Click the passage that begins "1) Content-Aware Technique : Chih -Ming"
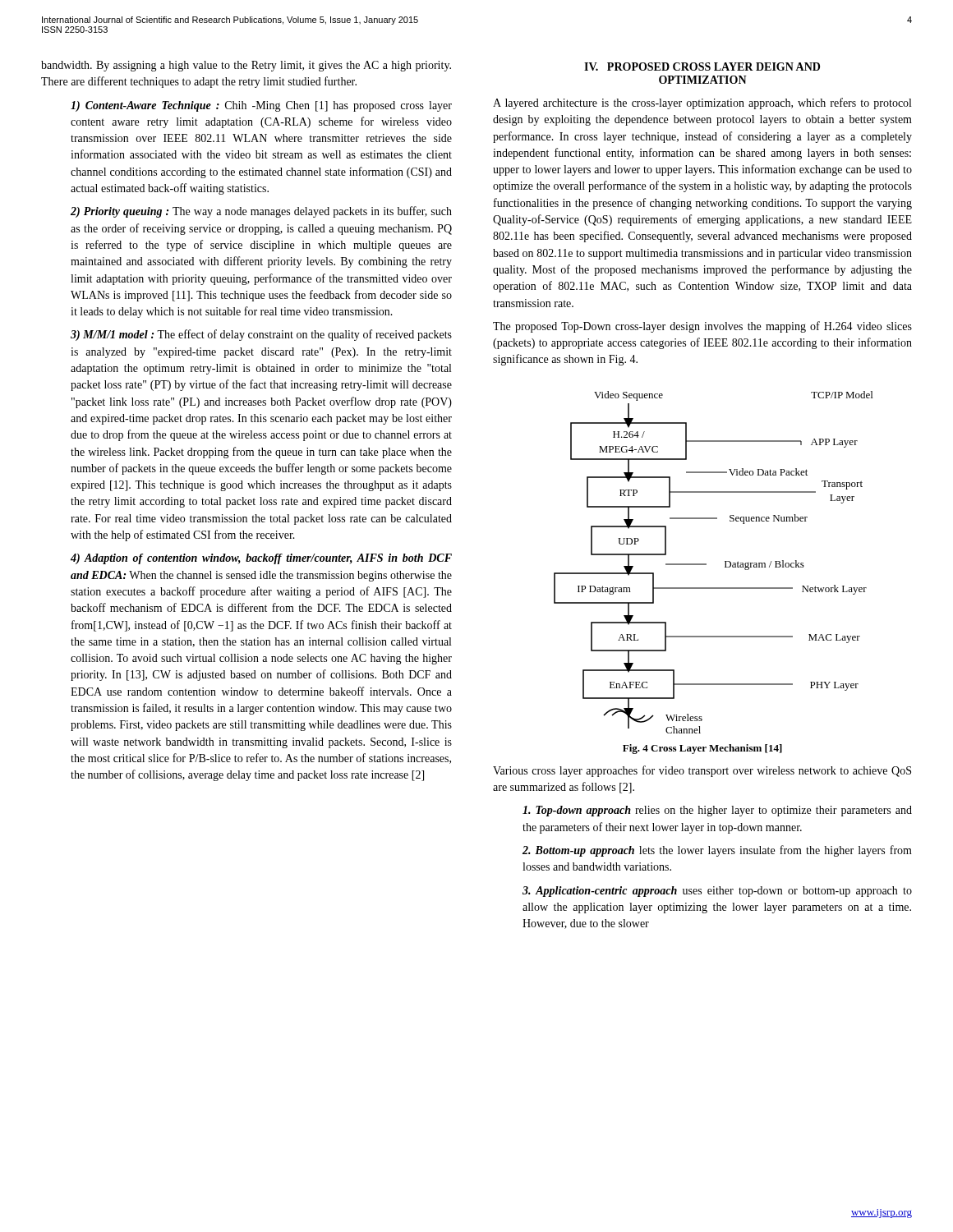953x1232 pixels. point(261,147)
